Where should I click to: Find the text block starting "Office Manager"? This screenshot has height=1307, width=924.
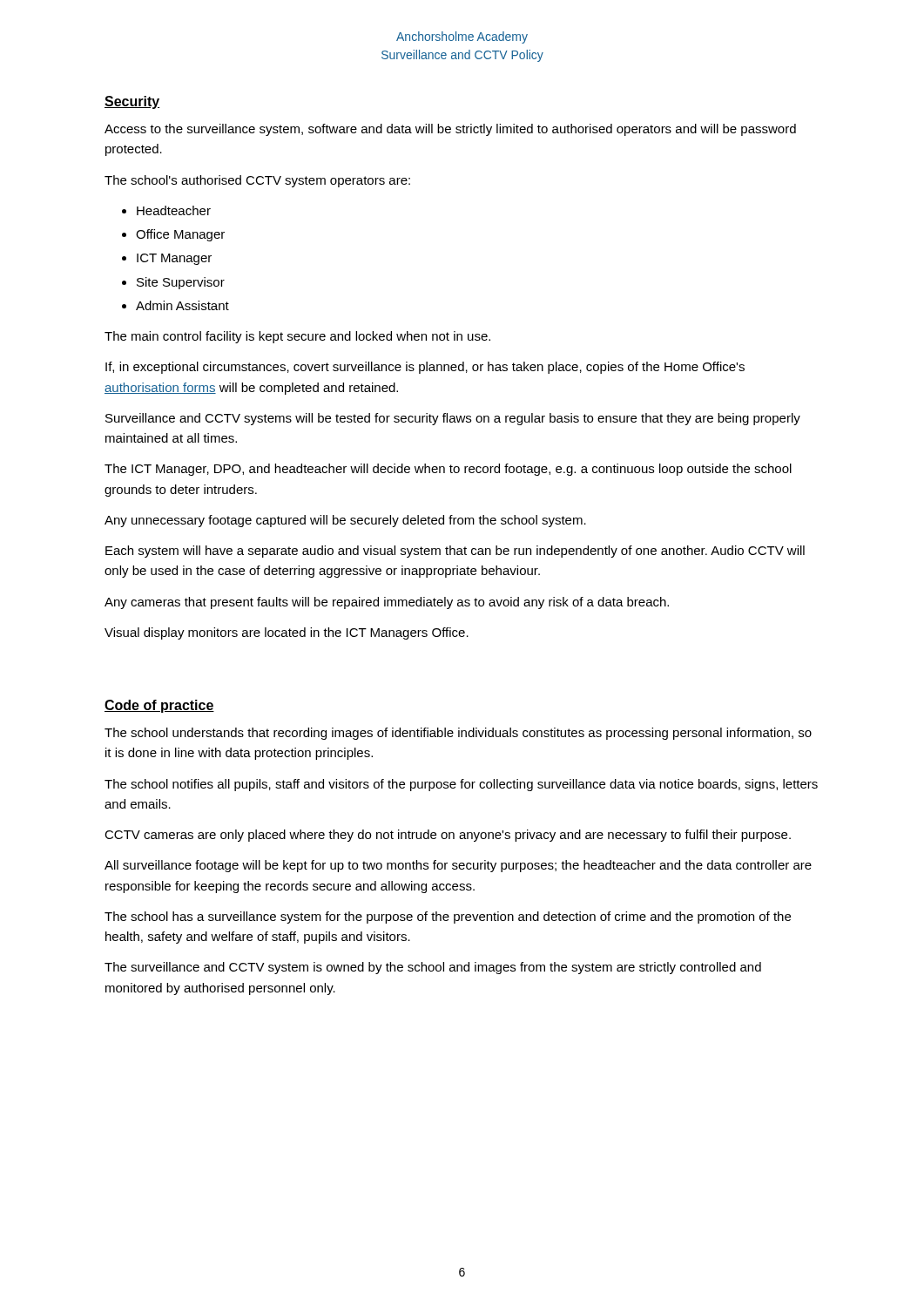tap(180, 234)
